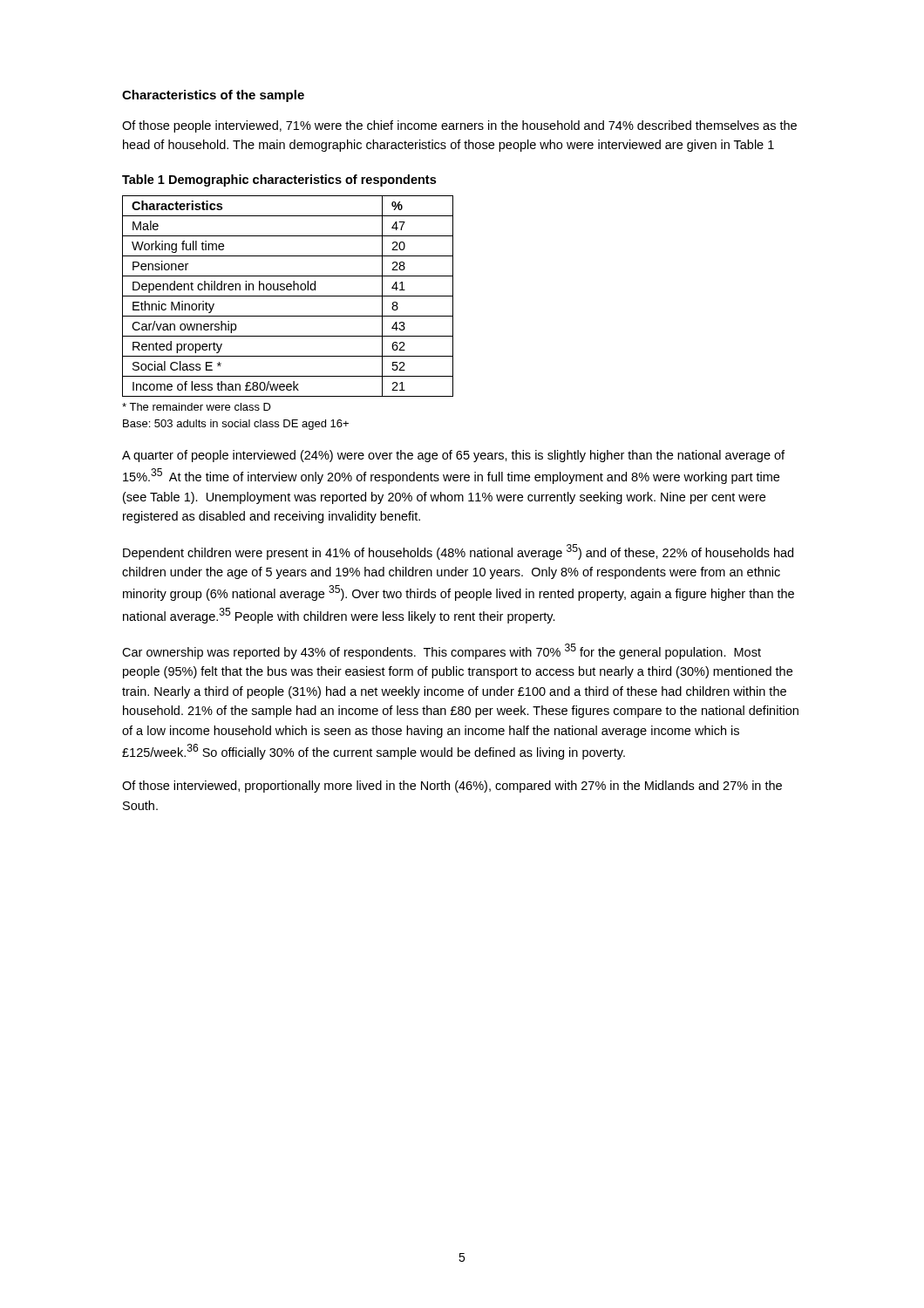
Task: Where is the passage that starts "A quarter of people interviewed"?
Action: pos(453,486)
